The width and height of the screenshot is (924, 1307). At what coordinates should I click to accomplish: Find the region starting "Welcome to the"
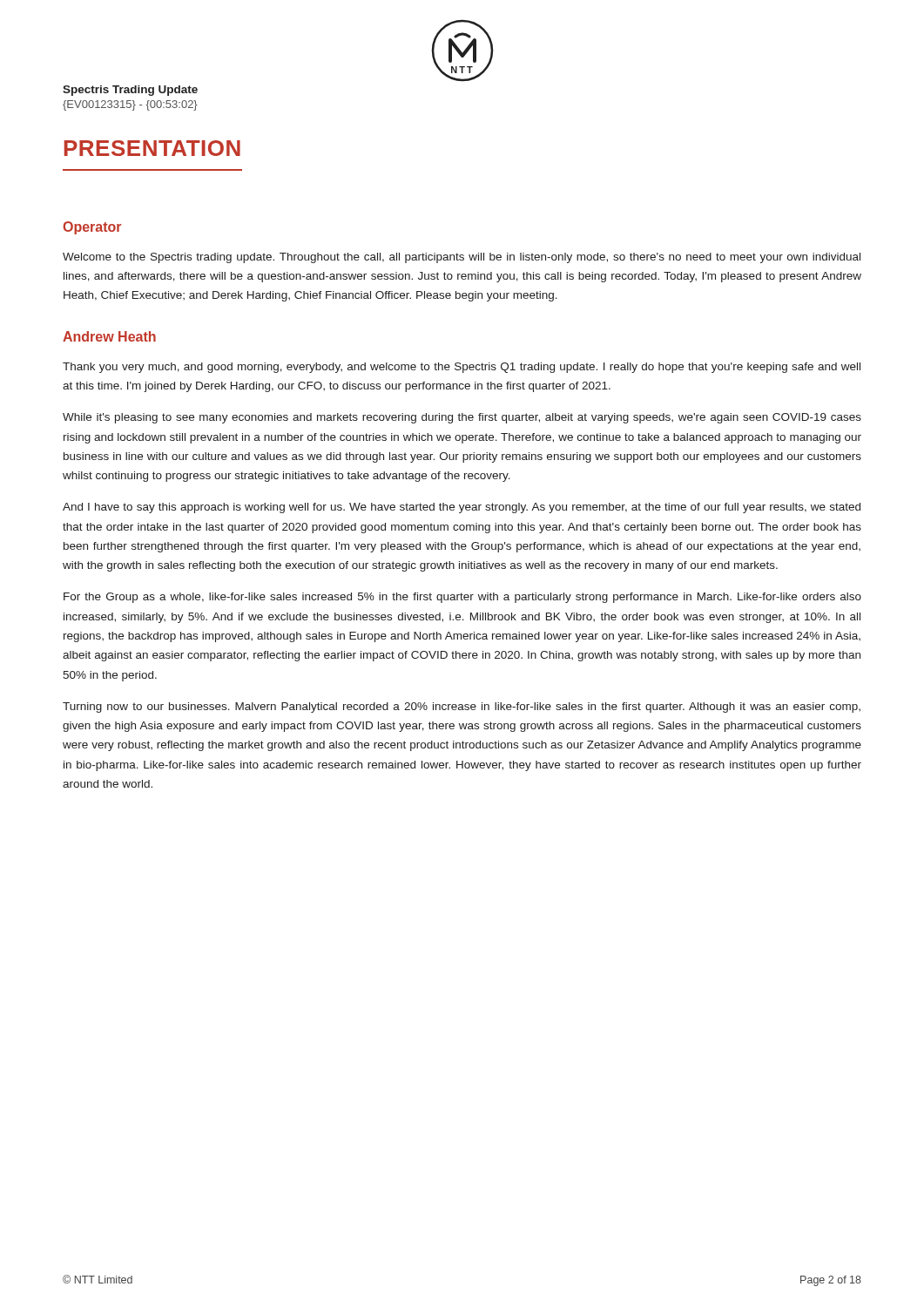coord(462,276)
